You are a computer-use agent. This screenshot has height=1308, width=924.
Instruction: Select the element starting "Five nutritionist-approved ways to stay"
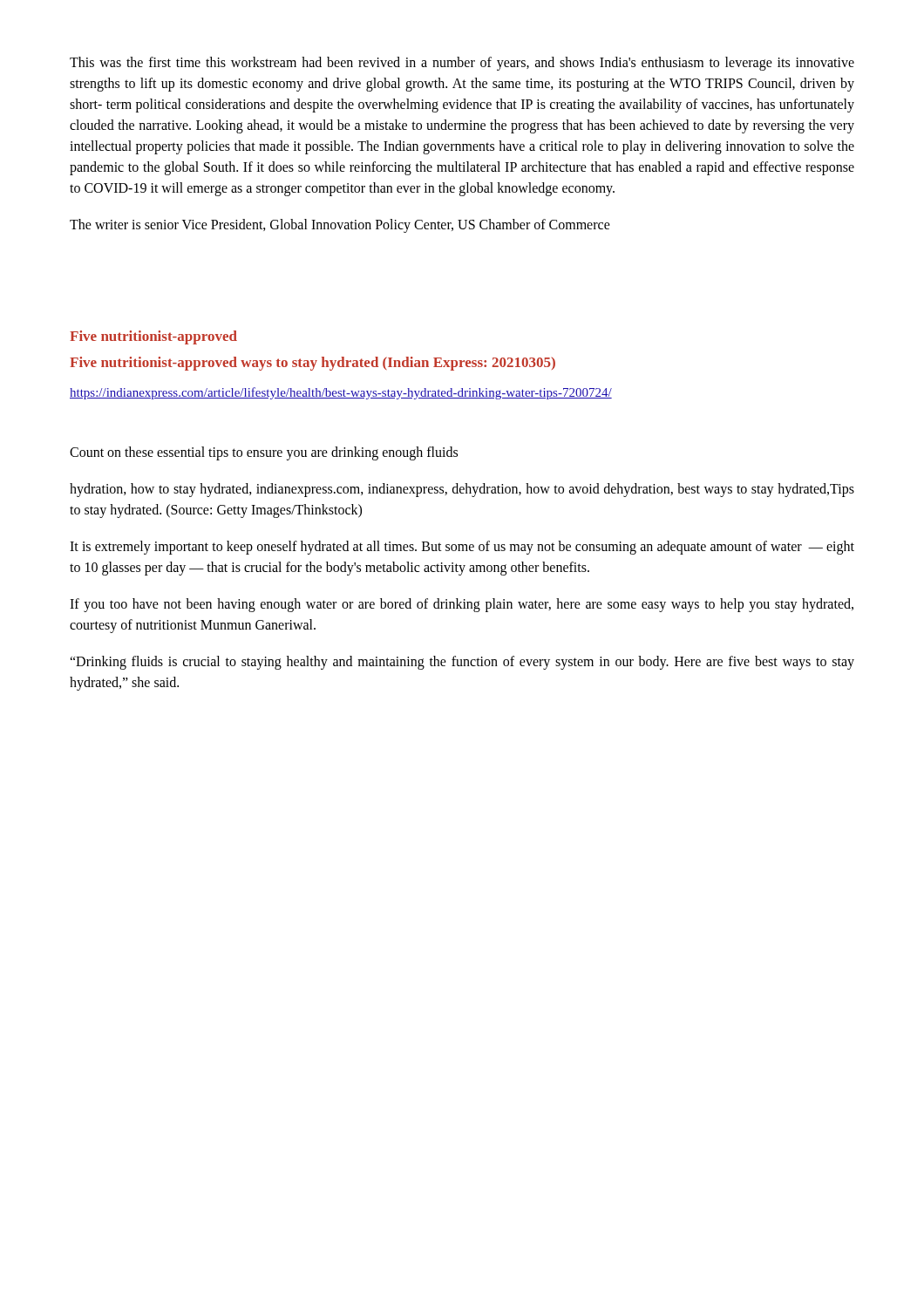(x=313, y=362)
